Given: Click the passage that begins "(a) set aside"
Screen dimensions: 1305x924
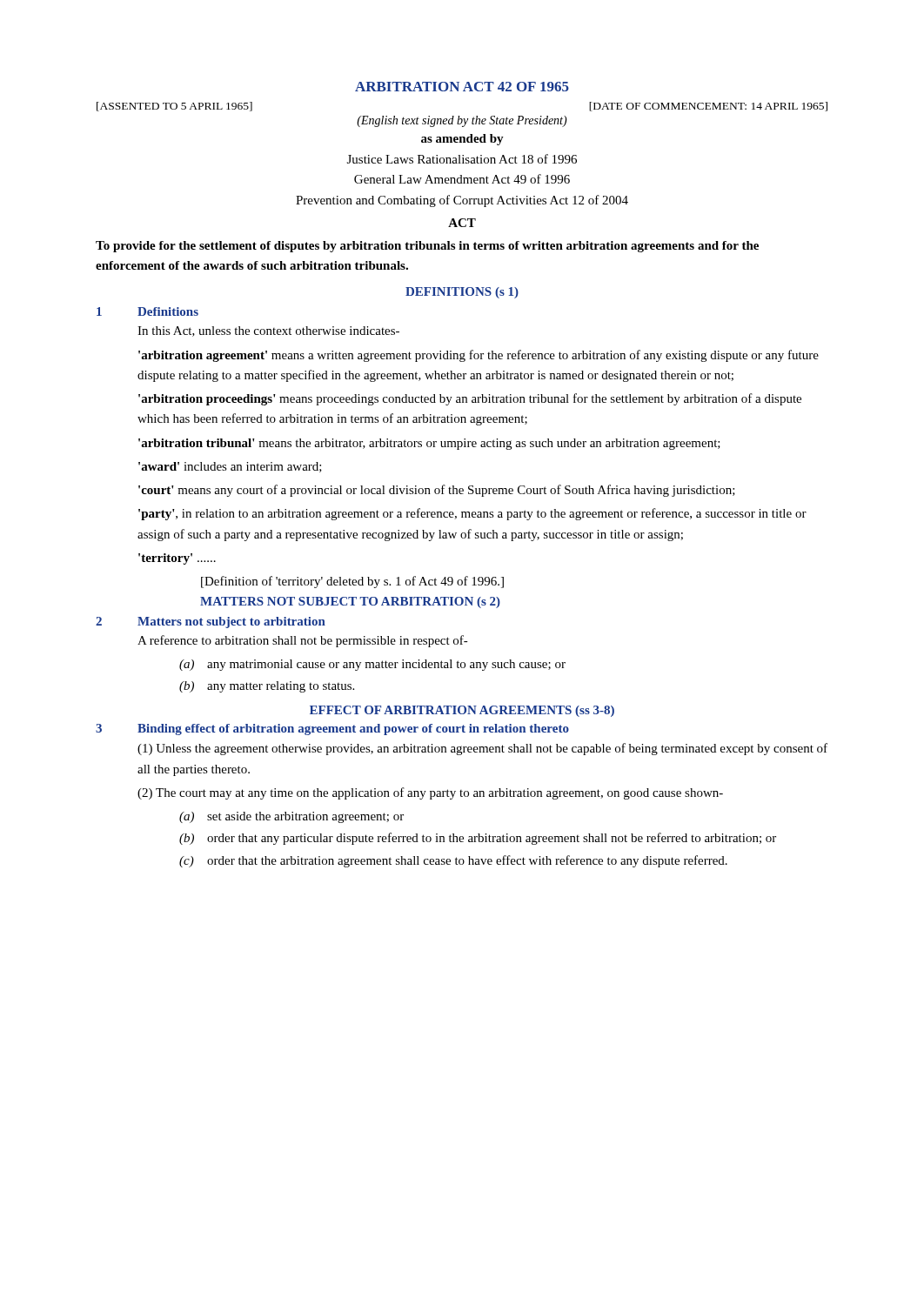Looking at the screenshot, I should point(292,817).
